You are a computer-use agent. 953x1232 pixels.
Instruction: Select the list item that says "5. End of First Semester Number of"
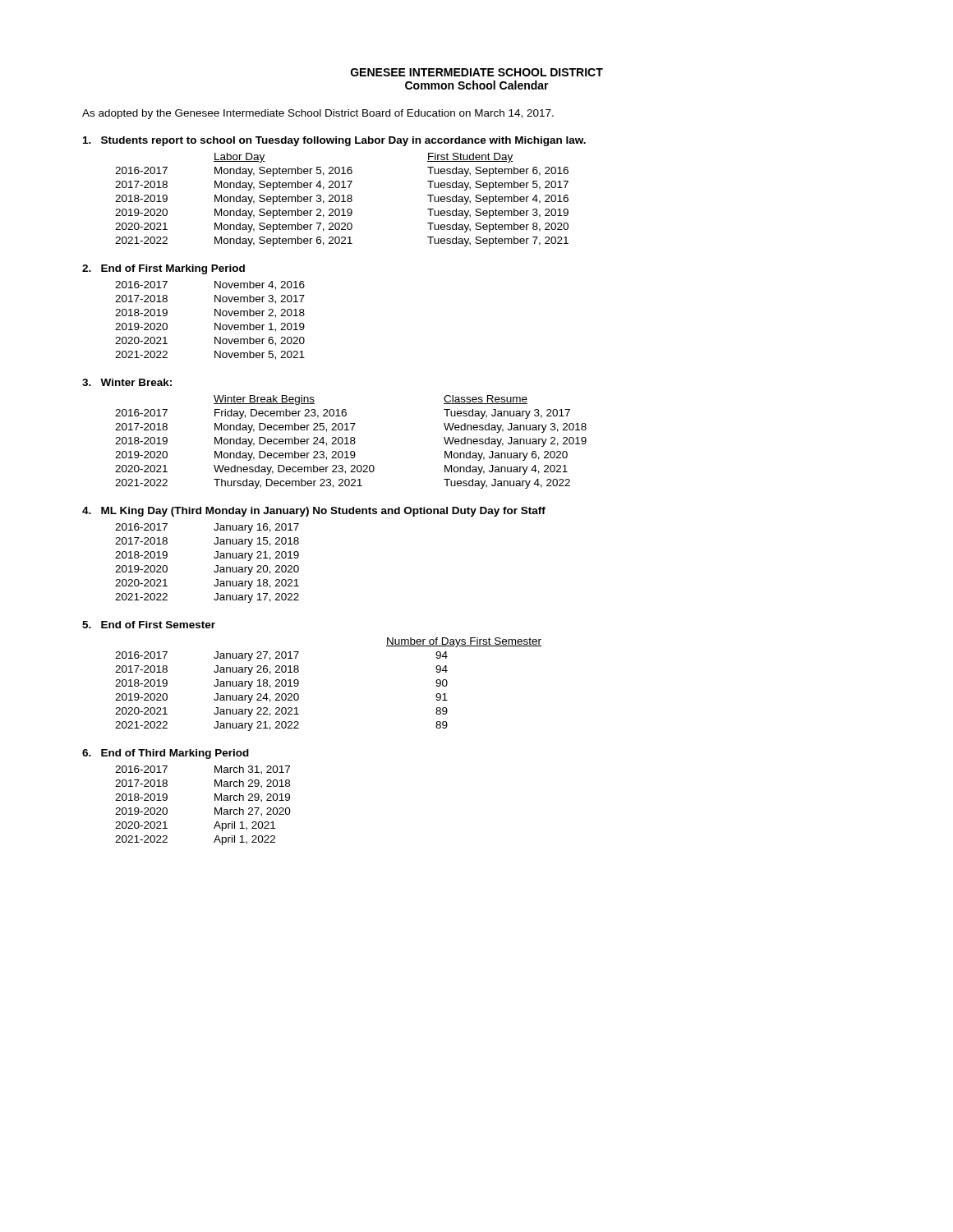tap(149, 625)
